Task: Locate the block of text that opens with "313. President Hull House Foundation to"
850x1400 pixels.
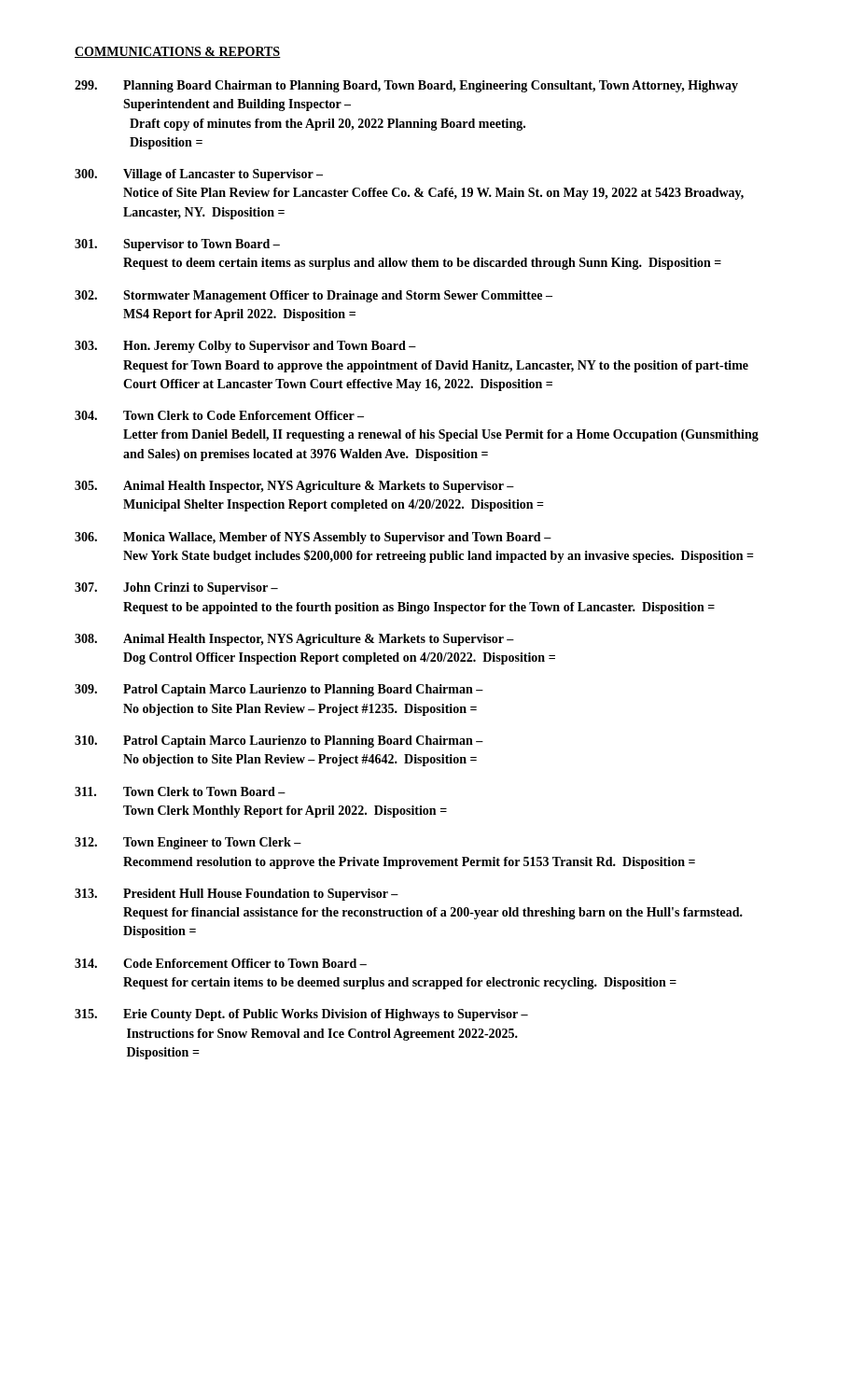Action: 425,913
